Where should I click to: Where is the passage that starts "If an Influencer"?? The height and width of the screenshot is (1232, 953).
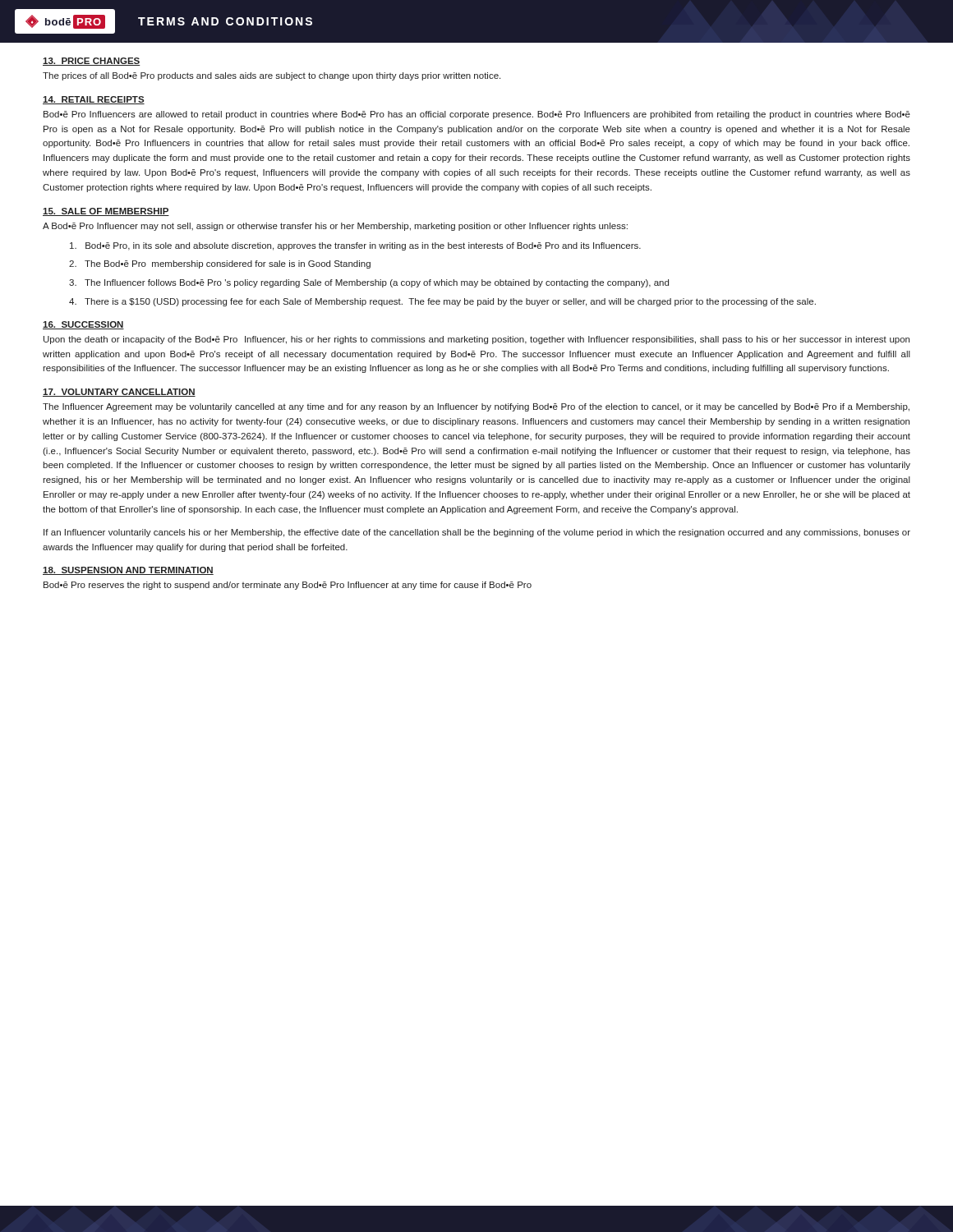(x=476, y=540)
